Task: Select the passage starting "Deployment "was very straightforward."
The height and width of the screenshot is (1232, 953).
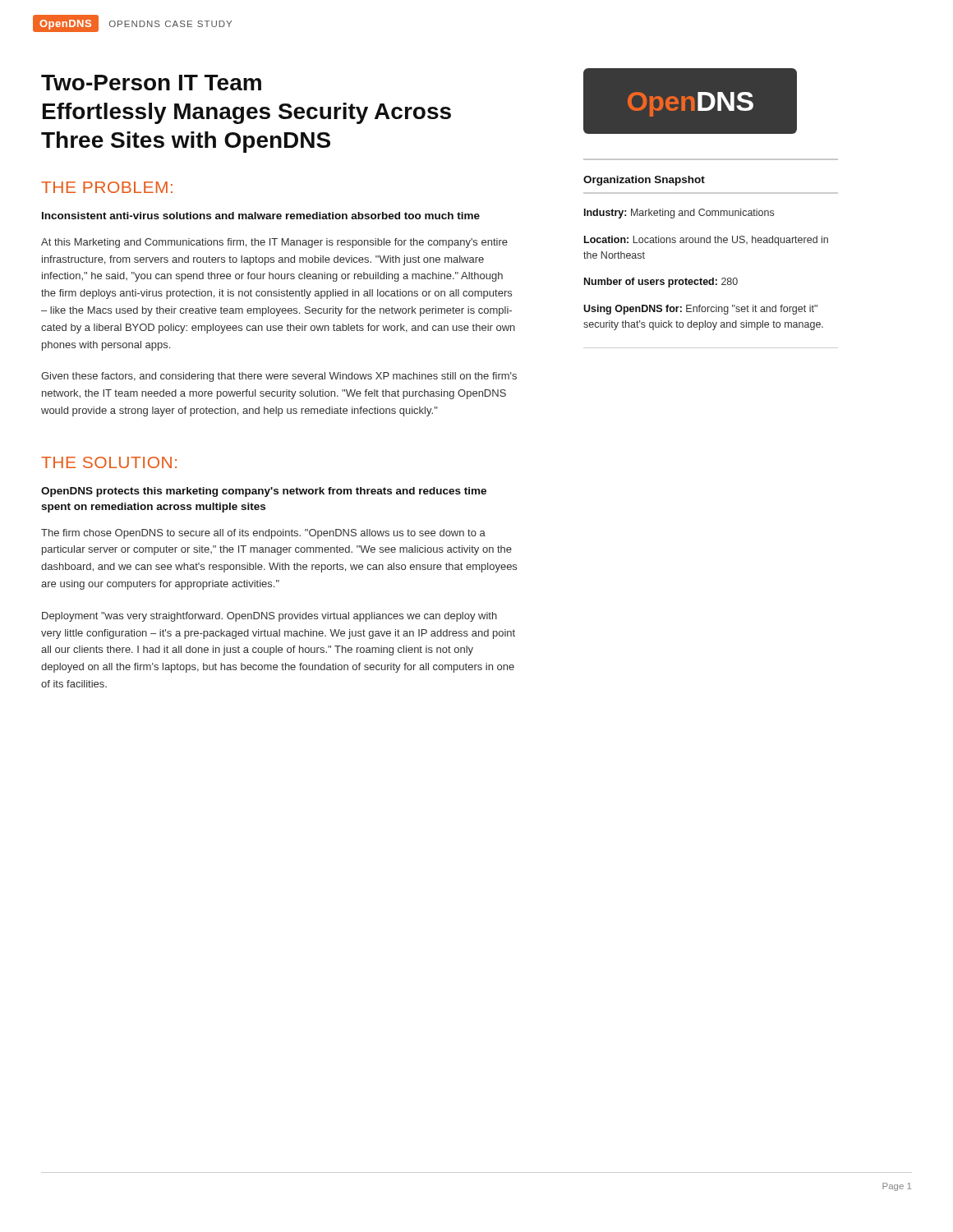Action: (278, 650)
